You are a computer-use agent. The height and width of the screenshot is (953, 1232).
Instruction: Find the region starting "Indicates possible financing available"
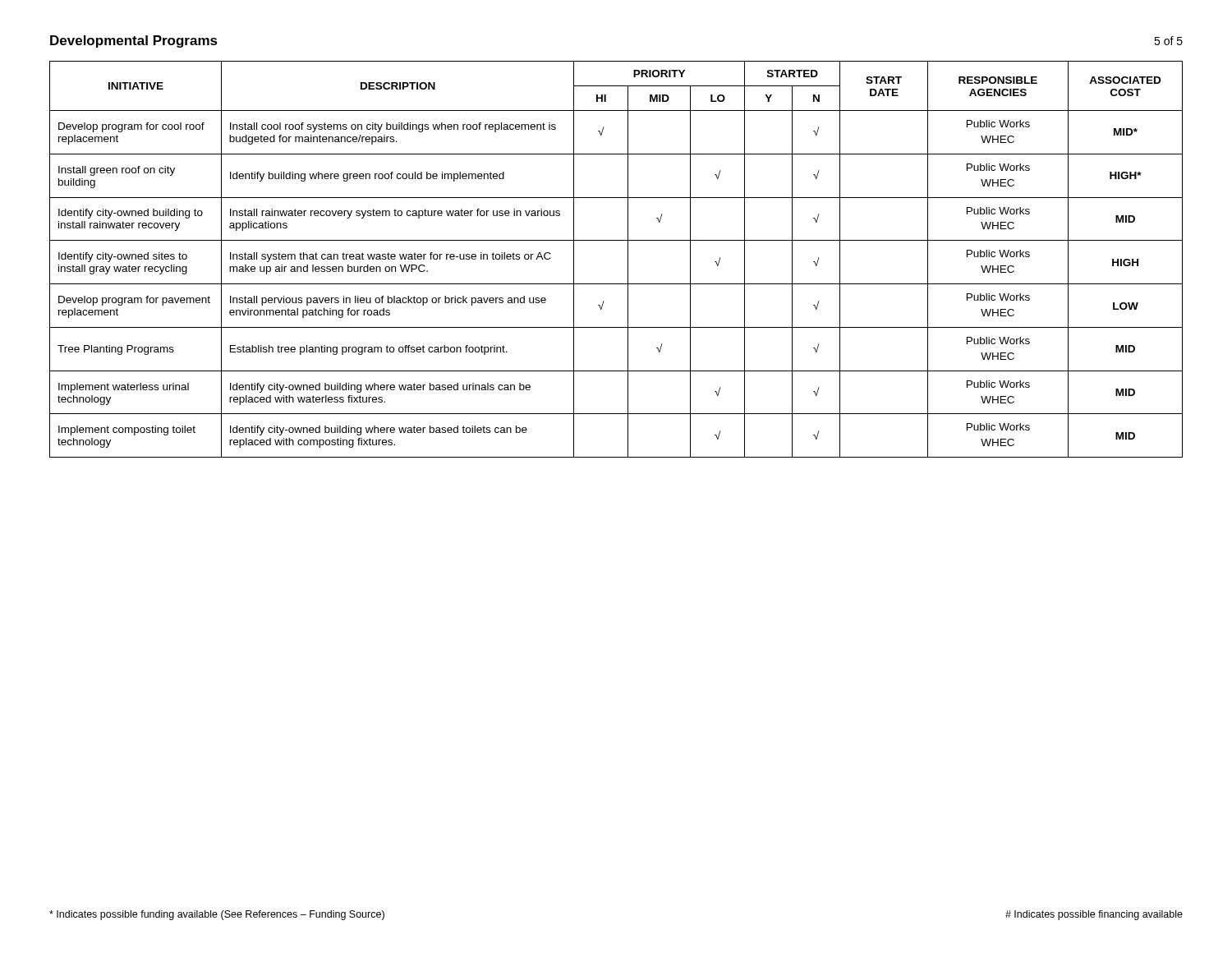tap(1094, 914)
